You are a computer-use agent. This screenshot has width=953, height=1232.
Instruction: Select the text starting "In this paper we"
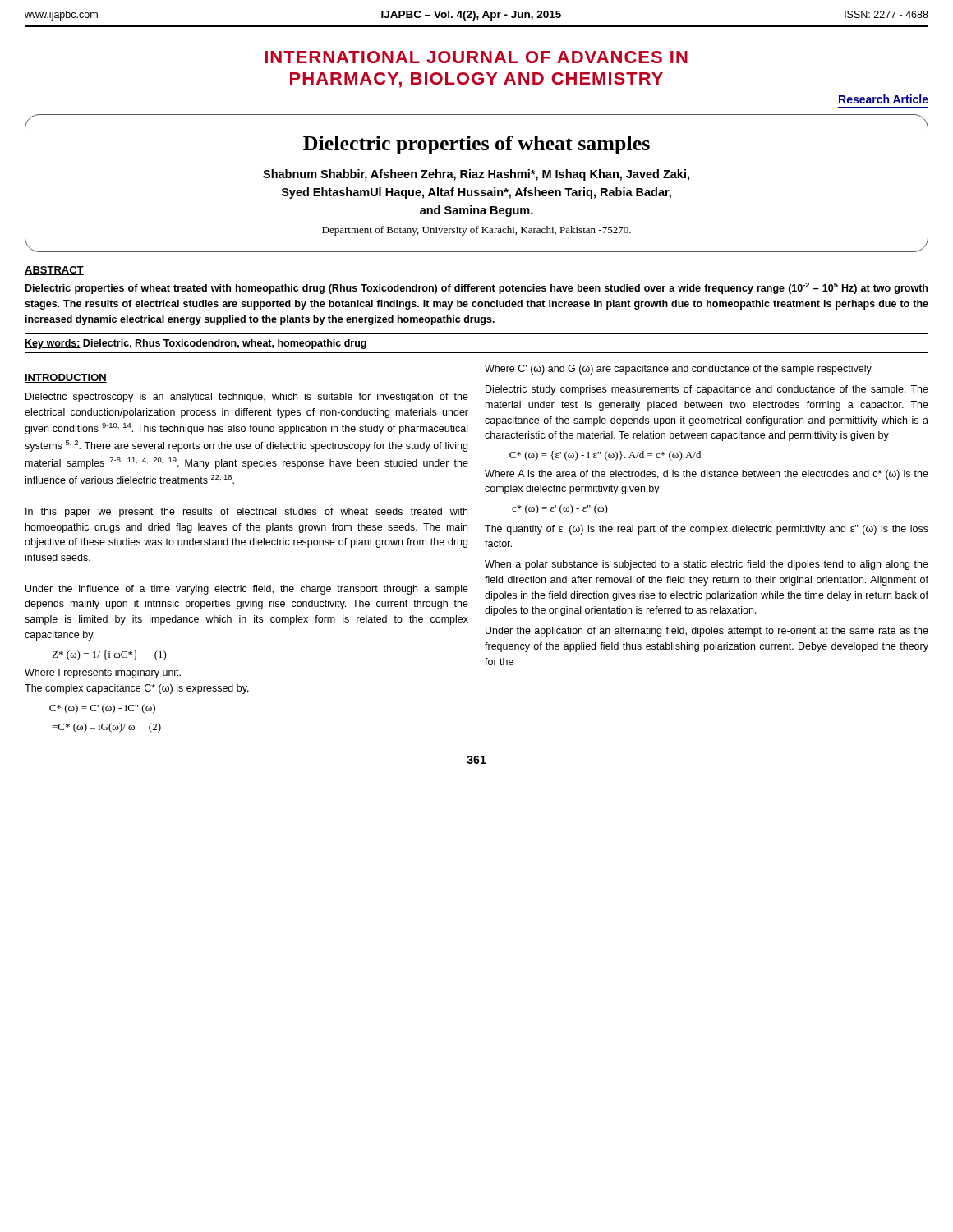pos(246,535)
